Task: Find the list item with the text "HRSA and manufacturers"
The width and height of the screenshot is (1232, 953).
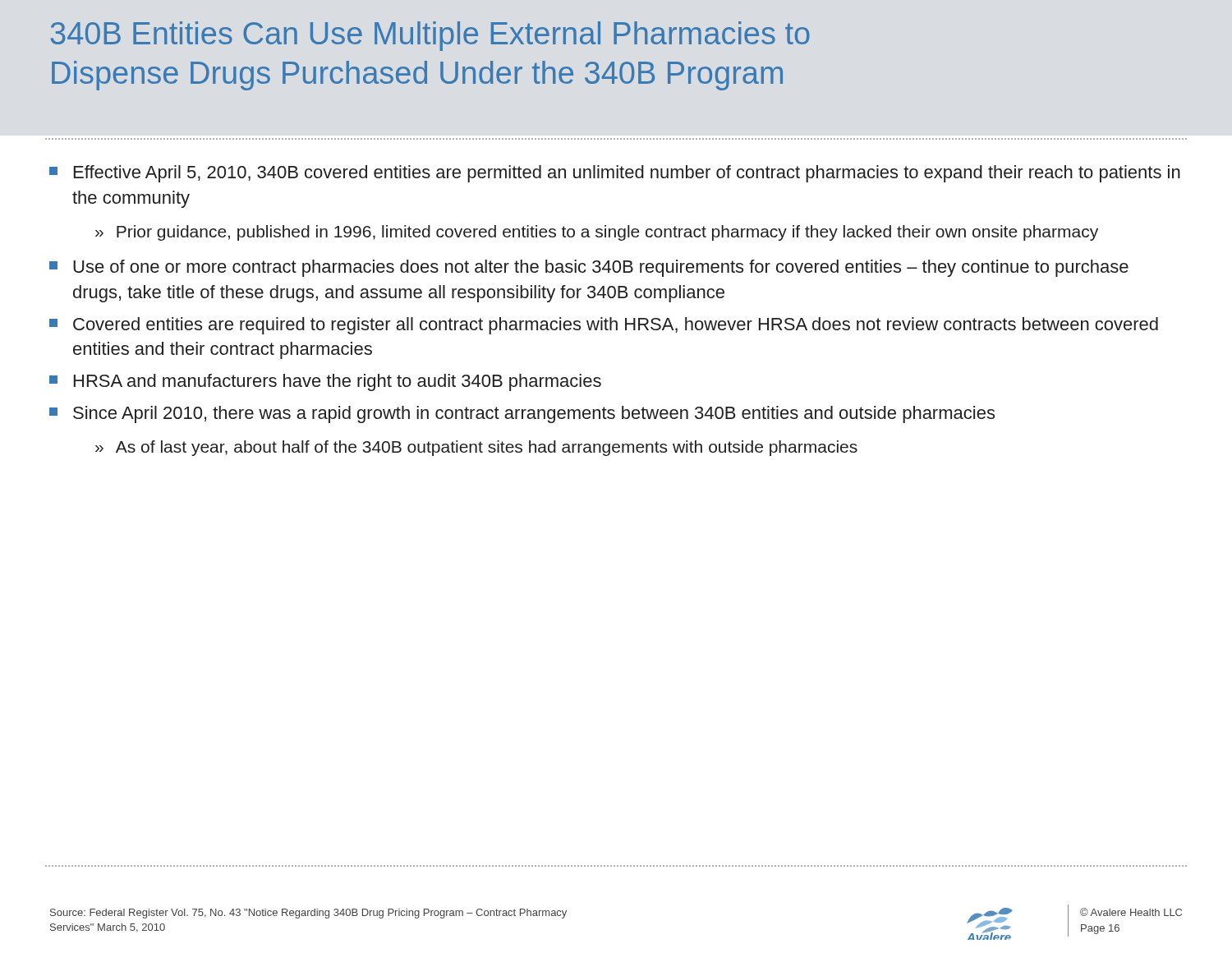Action: [x=325, y=382]
